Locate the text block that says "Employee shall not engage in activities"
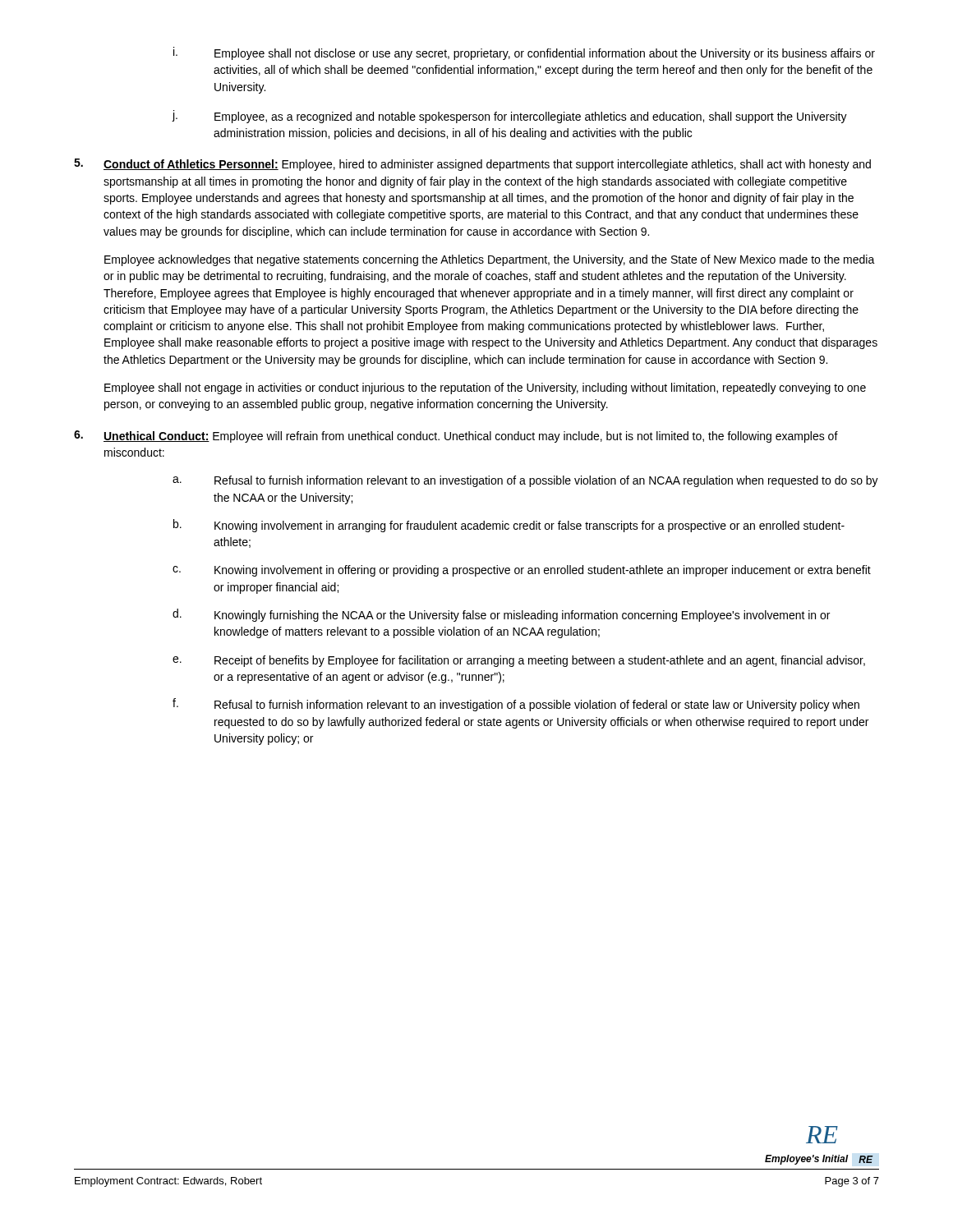Image resolution: width=953 pixels, height=1232 pixels. tap(485, 396)
